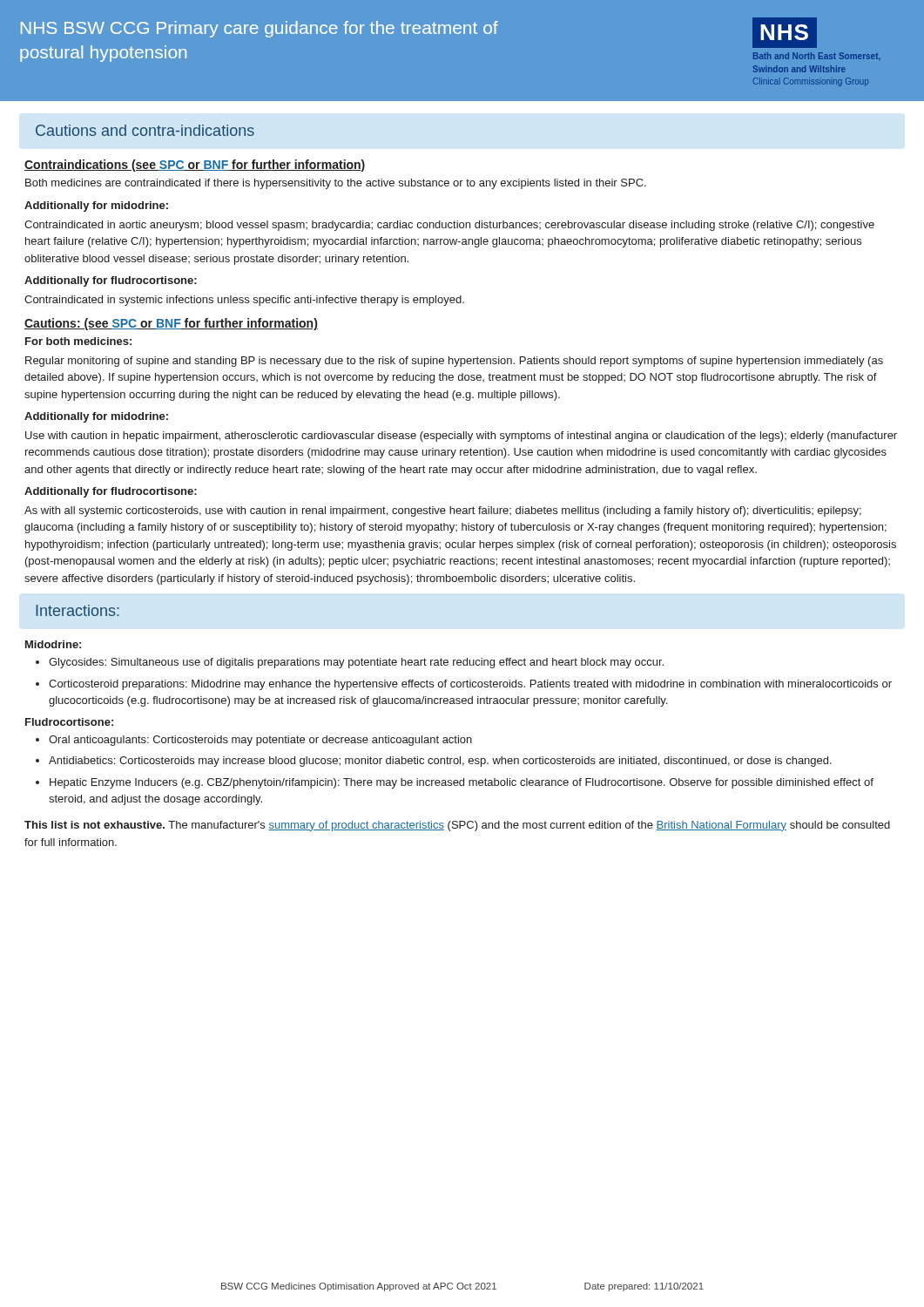The image size is (924, 1307).
Task: Where is the title that starts "Cautions: (see SPC or"?
Action: point(171,323)
